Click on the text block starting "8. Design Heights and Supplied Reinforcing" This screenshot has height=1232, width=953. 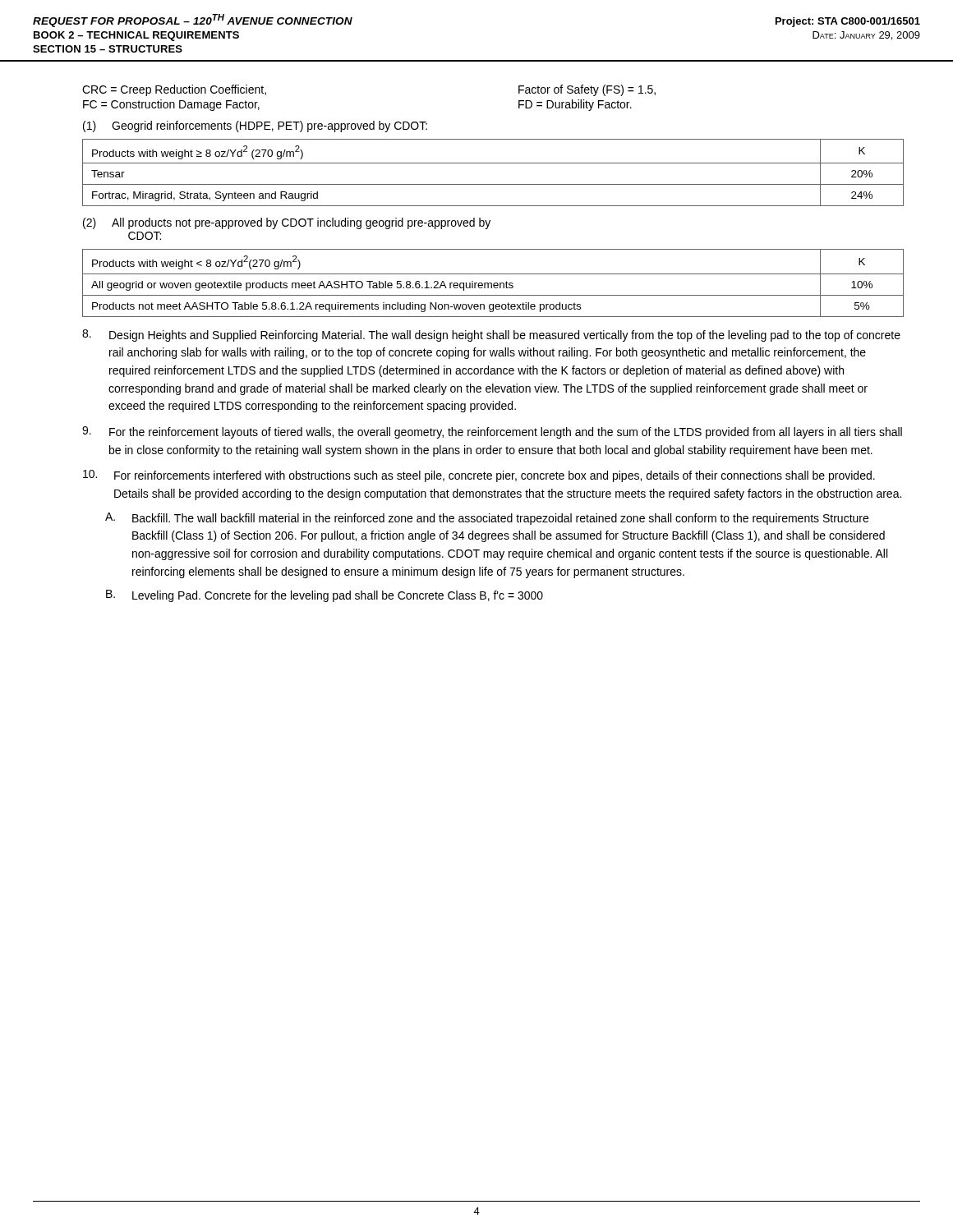(x=493, y=371)
